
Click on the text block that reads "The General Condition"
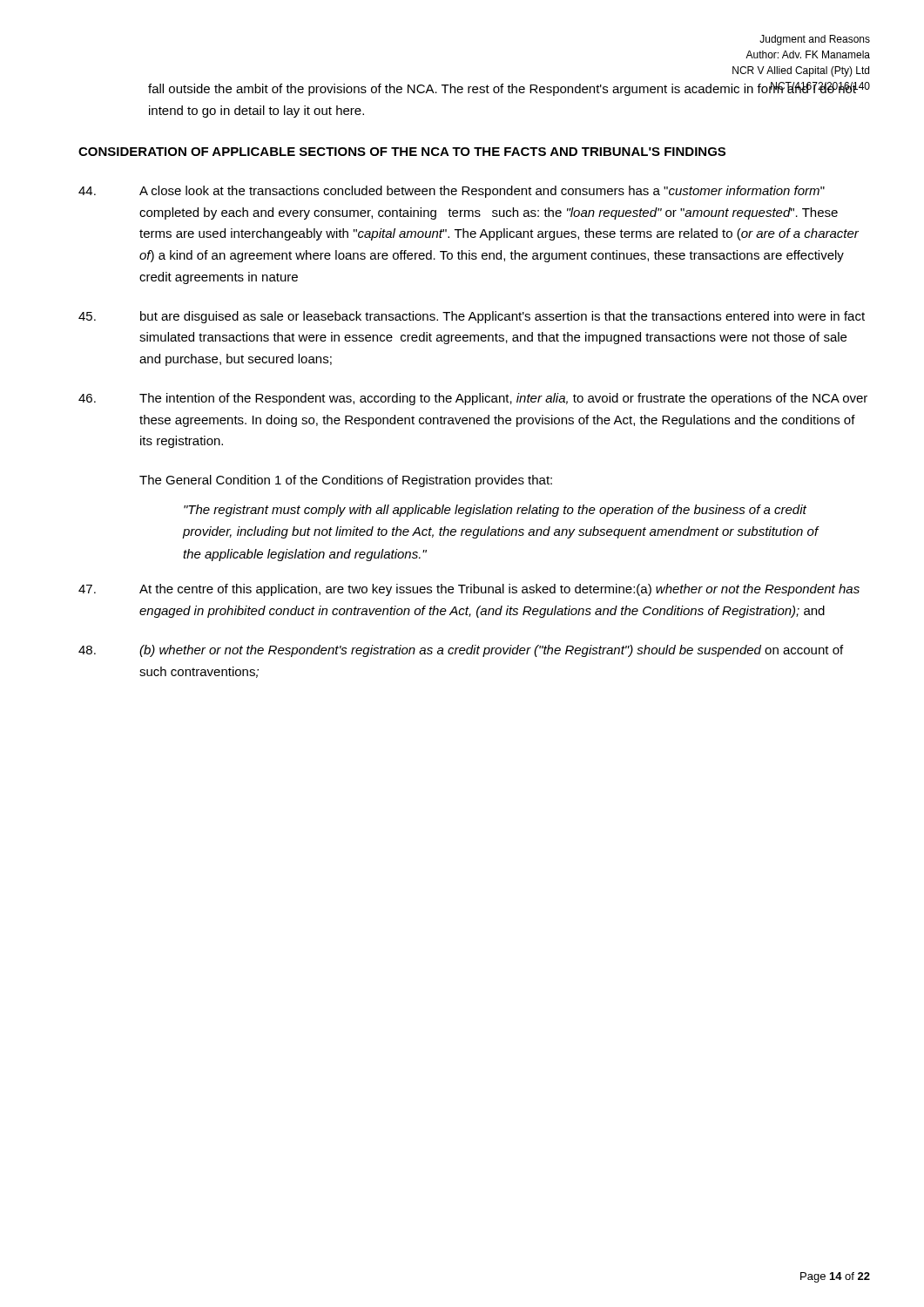(x=346, y=480)
